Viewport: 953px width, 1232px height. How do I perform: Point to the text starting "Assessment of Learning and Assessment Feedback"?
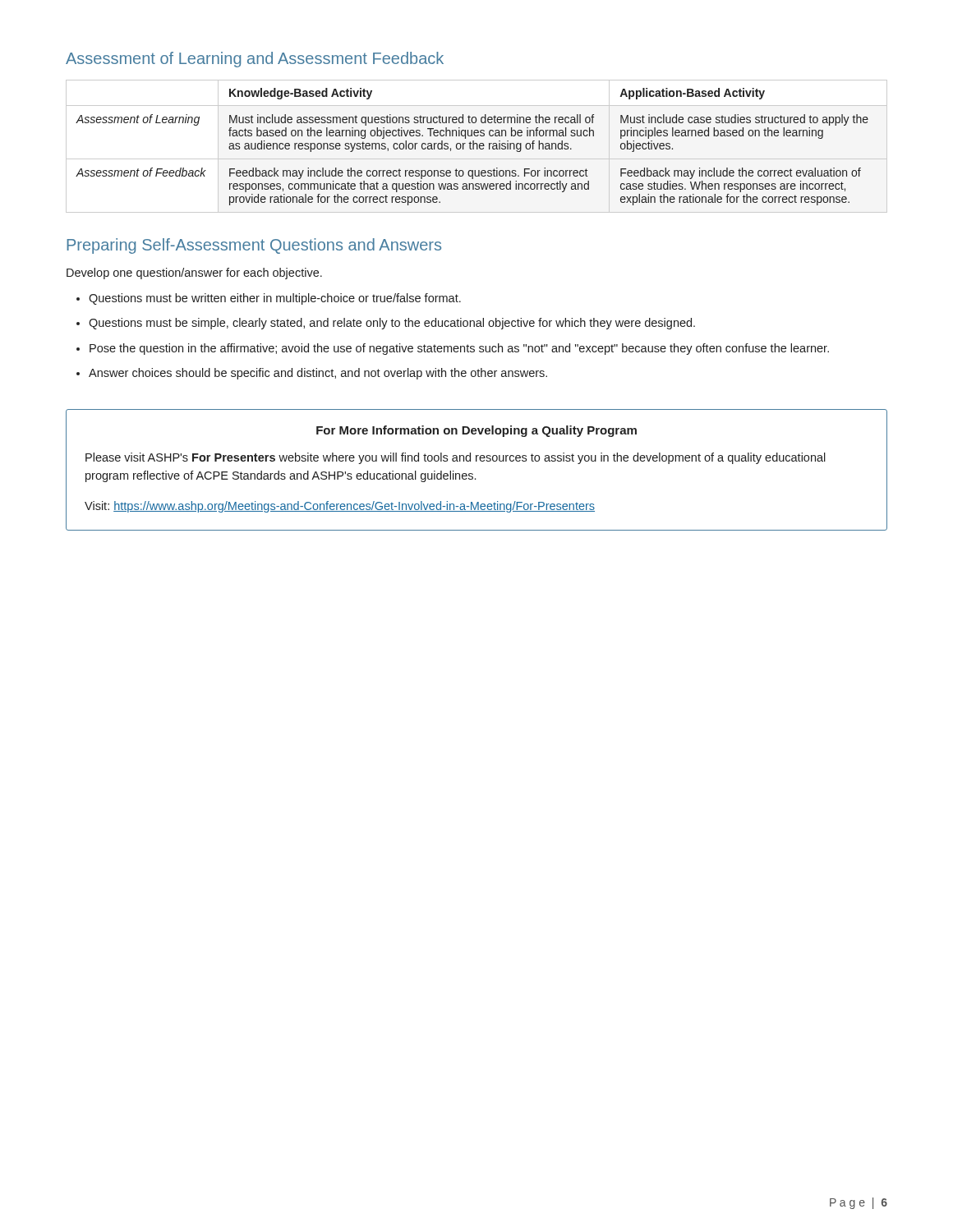click(x=255, y=60)
